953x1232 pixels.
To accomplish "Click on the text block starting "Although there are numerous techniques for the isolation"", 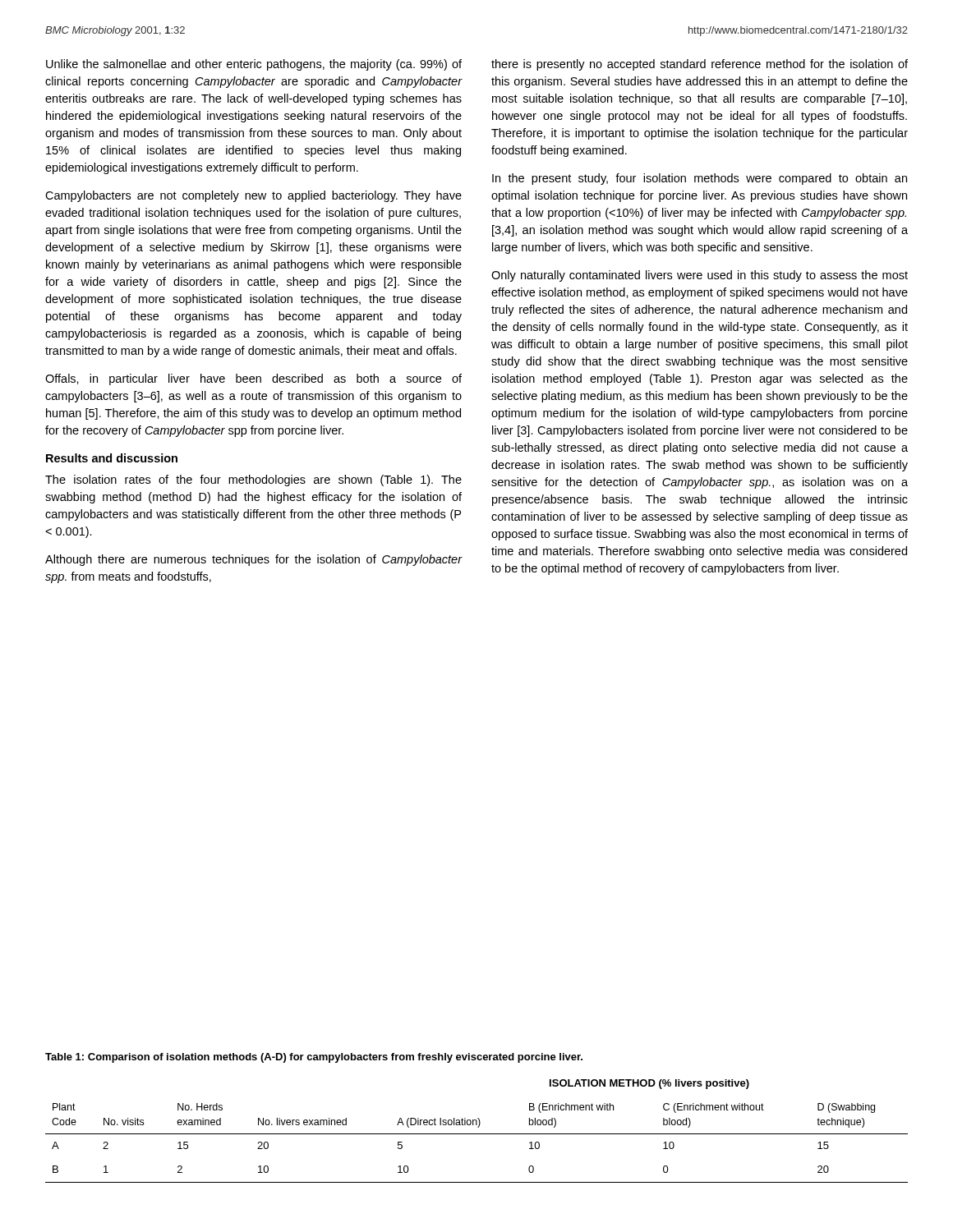I will click(x=253, y=569).
